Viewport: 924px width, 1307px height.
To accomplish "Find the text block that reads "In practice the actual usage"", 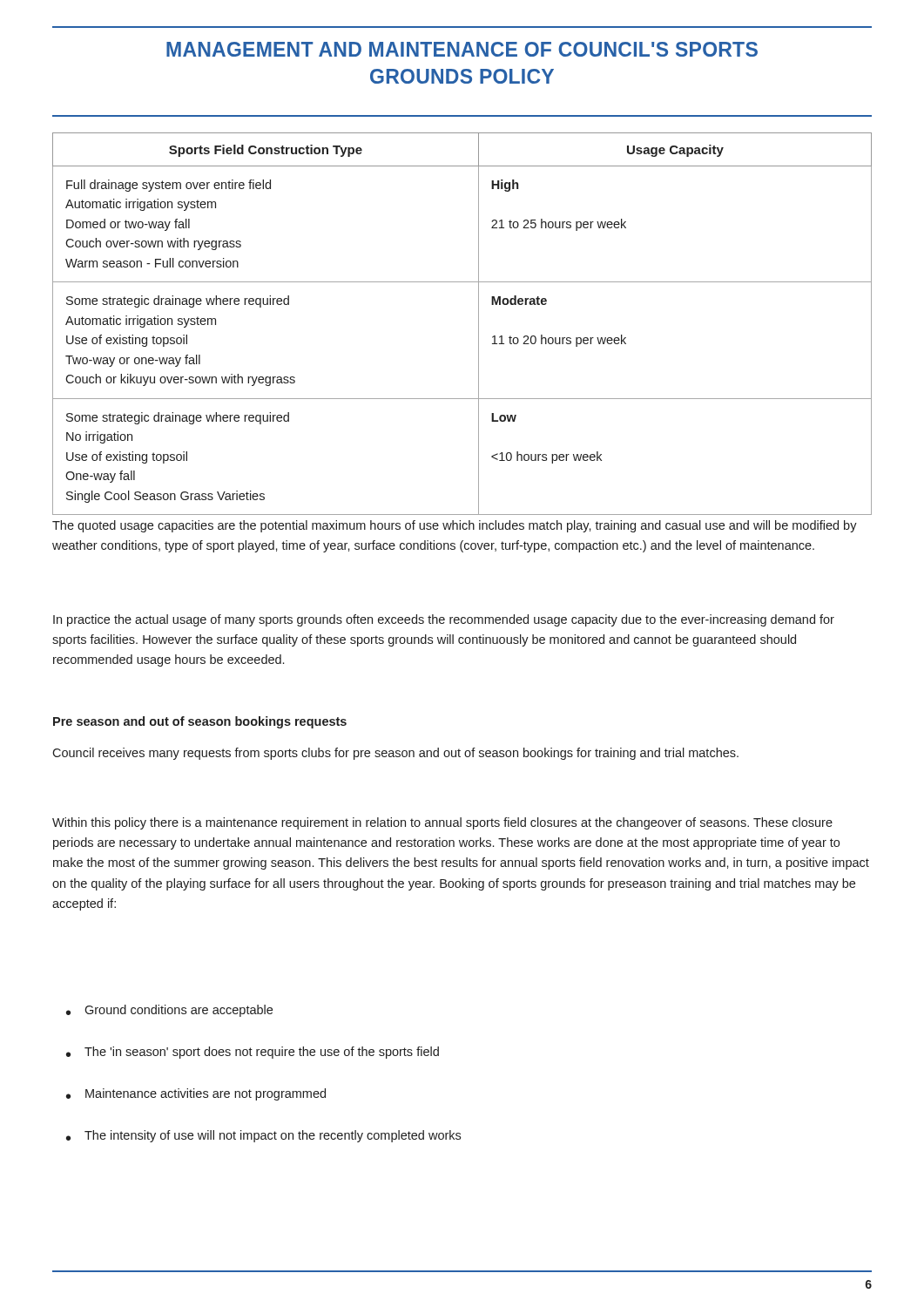I will coord(443,640).
